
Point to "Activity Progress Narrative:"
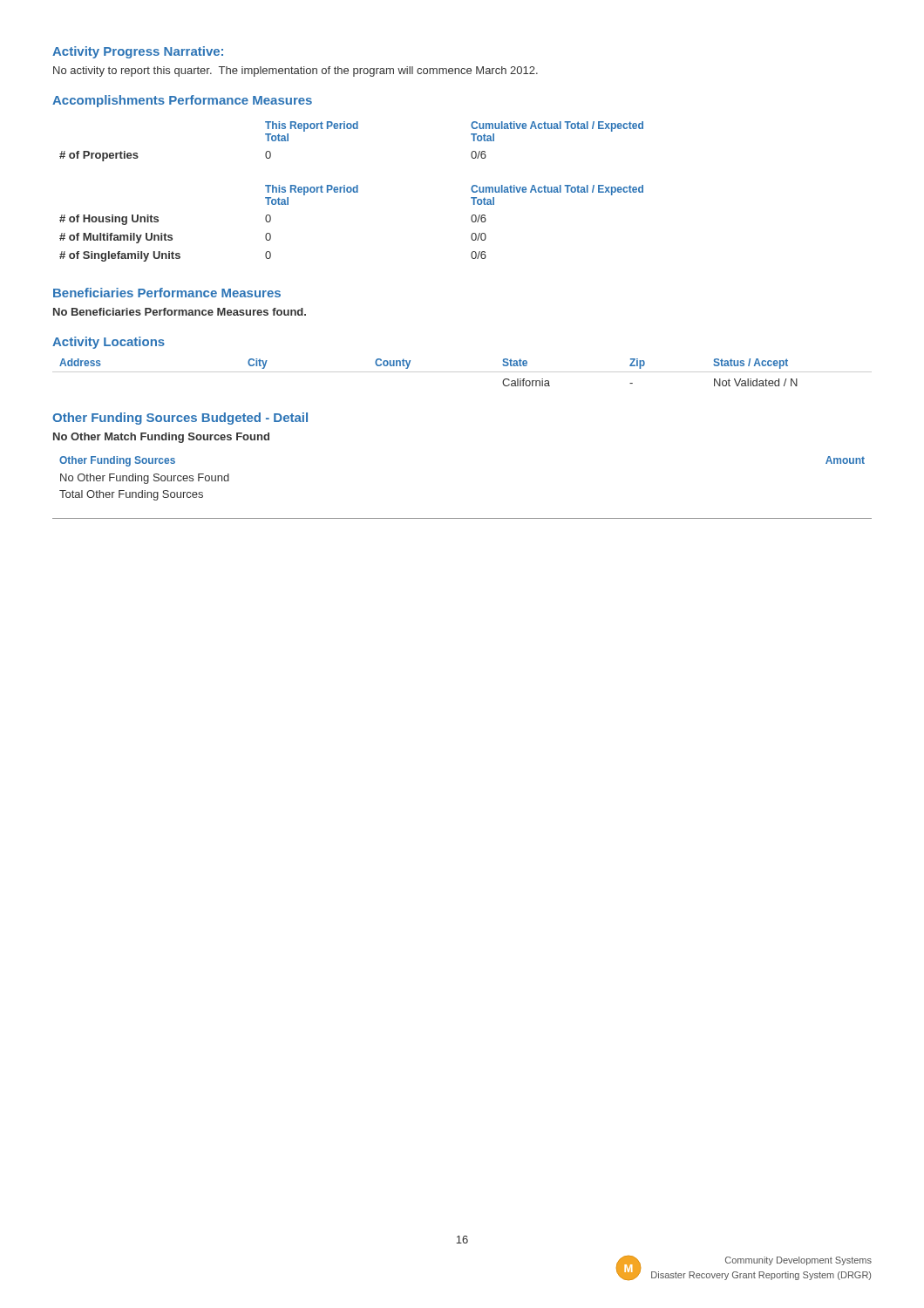point(138,51)
